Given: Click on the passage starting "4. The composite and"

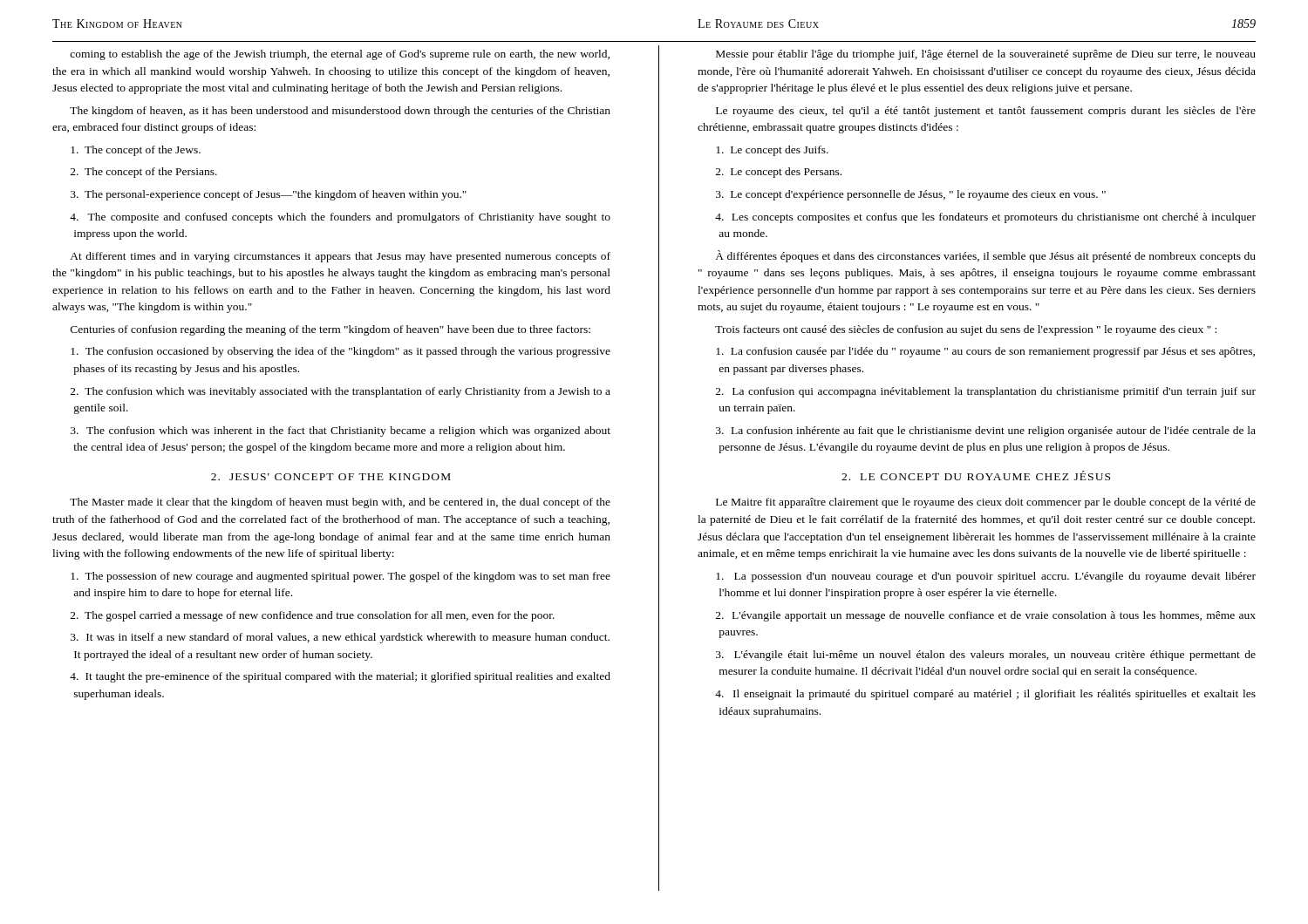Looking at the screenshot, I should pos(340,225).
